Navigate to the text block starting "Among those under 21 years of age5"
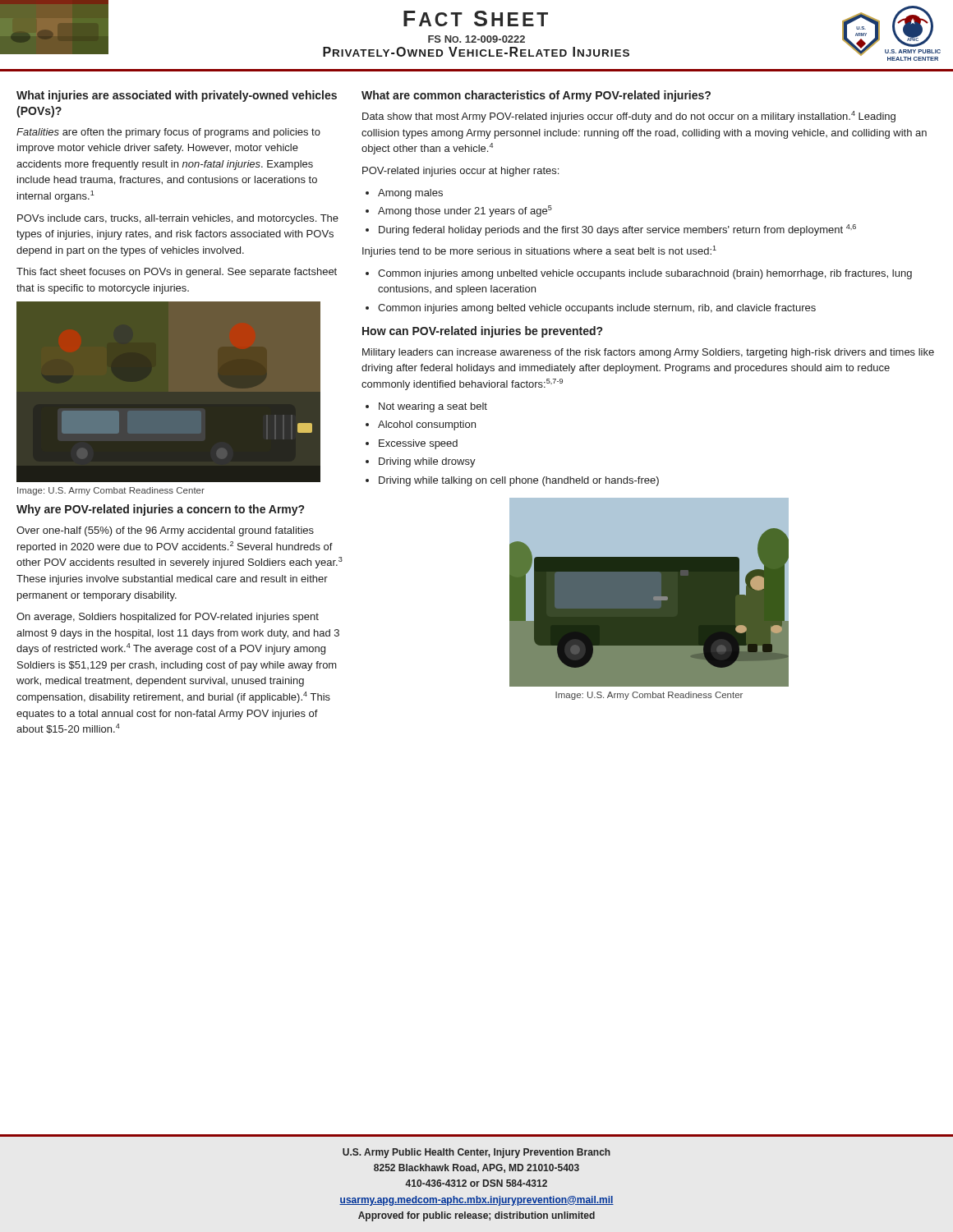Screen dimensions: 1232x953 [465, 210]
